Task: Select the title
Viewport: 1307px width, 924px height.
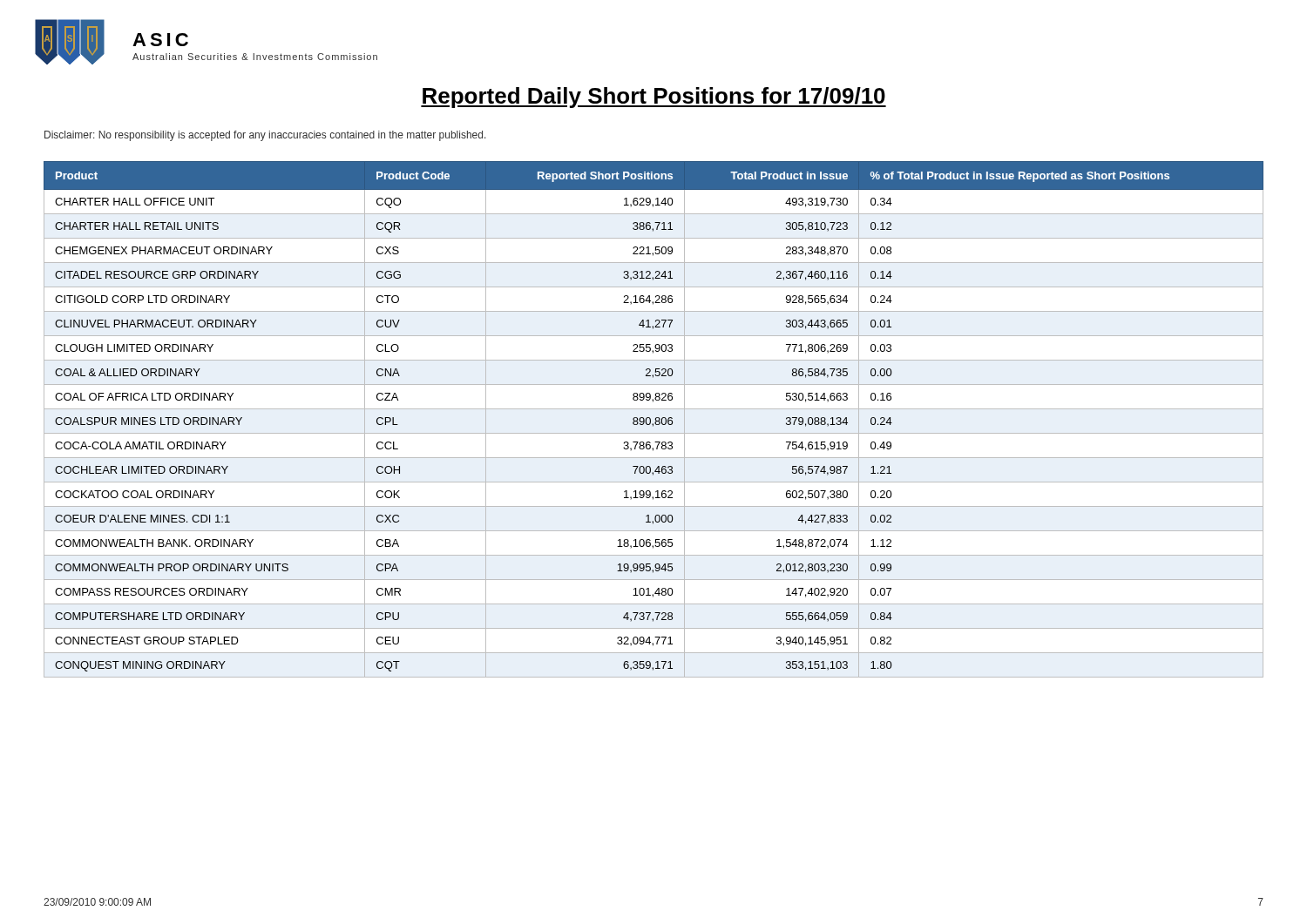Action: pyautogui.click(x=654, y=96)
